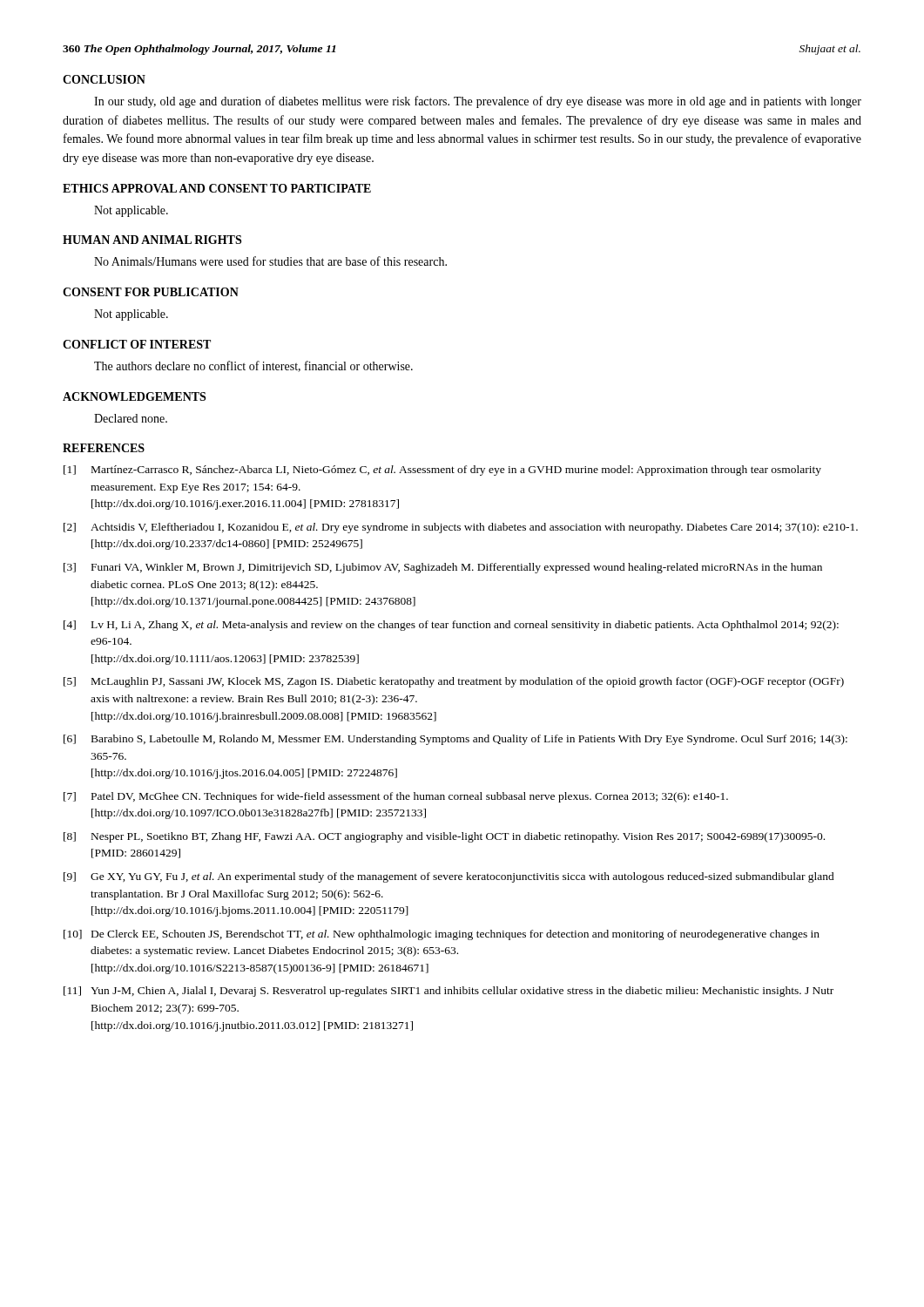The image size is (924, 1307).
Task: Select the passage starting "[11] Yun J-M, Chien A, Jialal"
Action: tap(449, 992)
